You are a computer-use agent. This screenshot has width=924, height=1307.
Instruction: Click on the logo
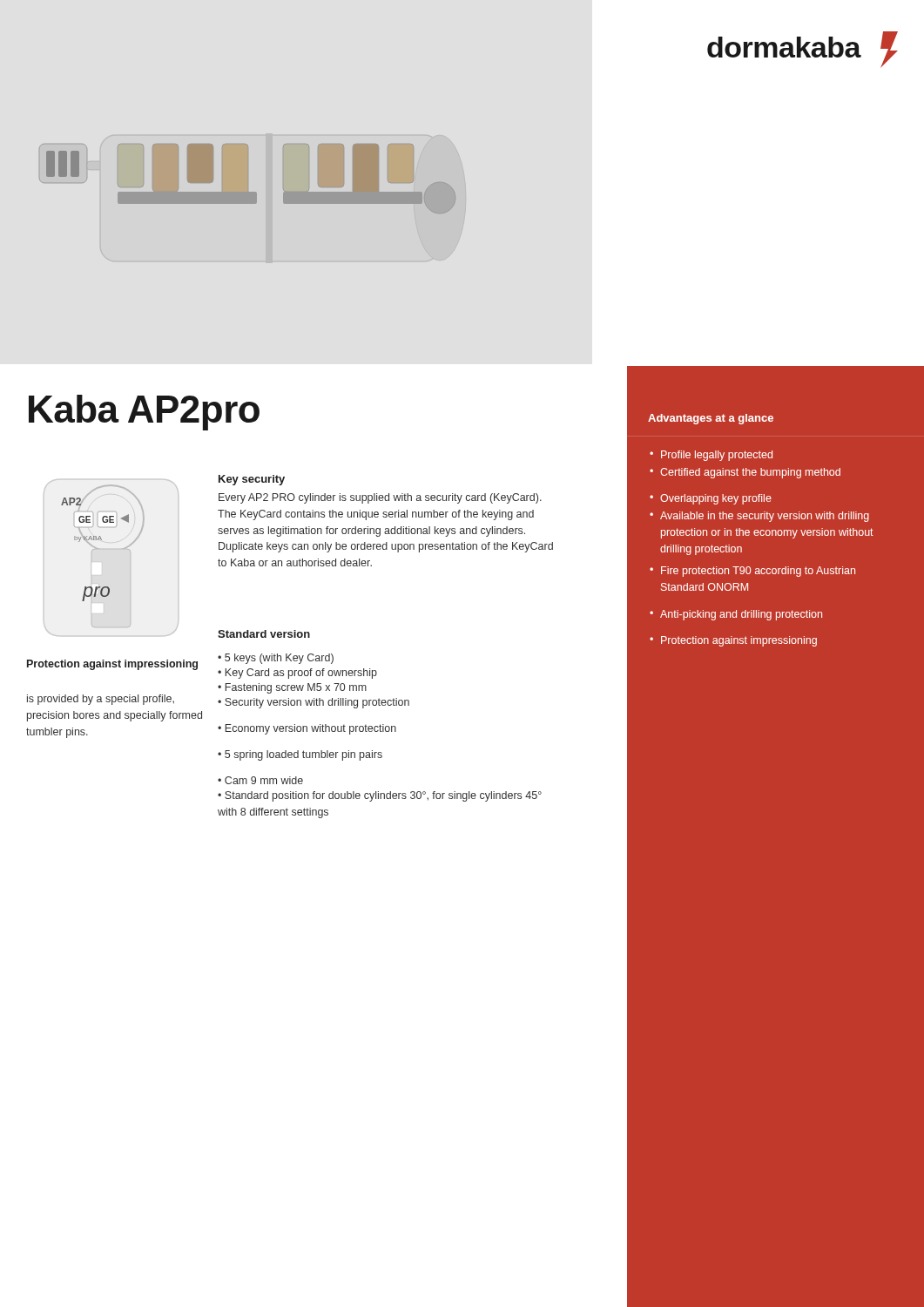[802, 46]
